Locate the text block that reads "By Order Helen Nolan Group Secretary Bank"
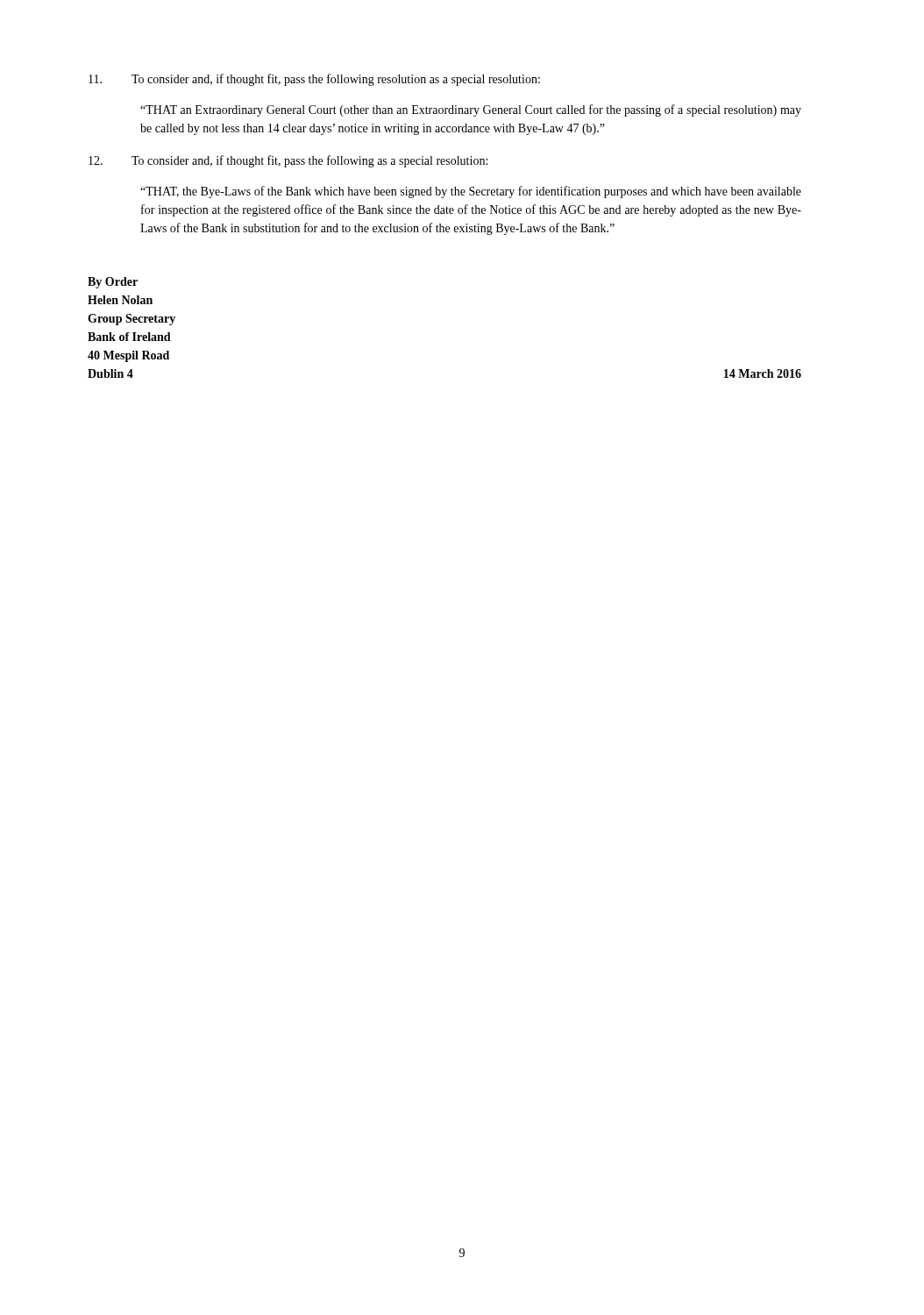This screenshot has height=1315, width=924. tap(113, 283)
